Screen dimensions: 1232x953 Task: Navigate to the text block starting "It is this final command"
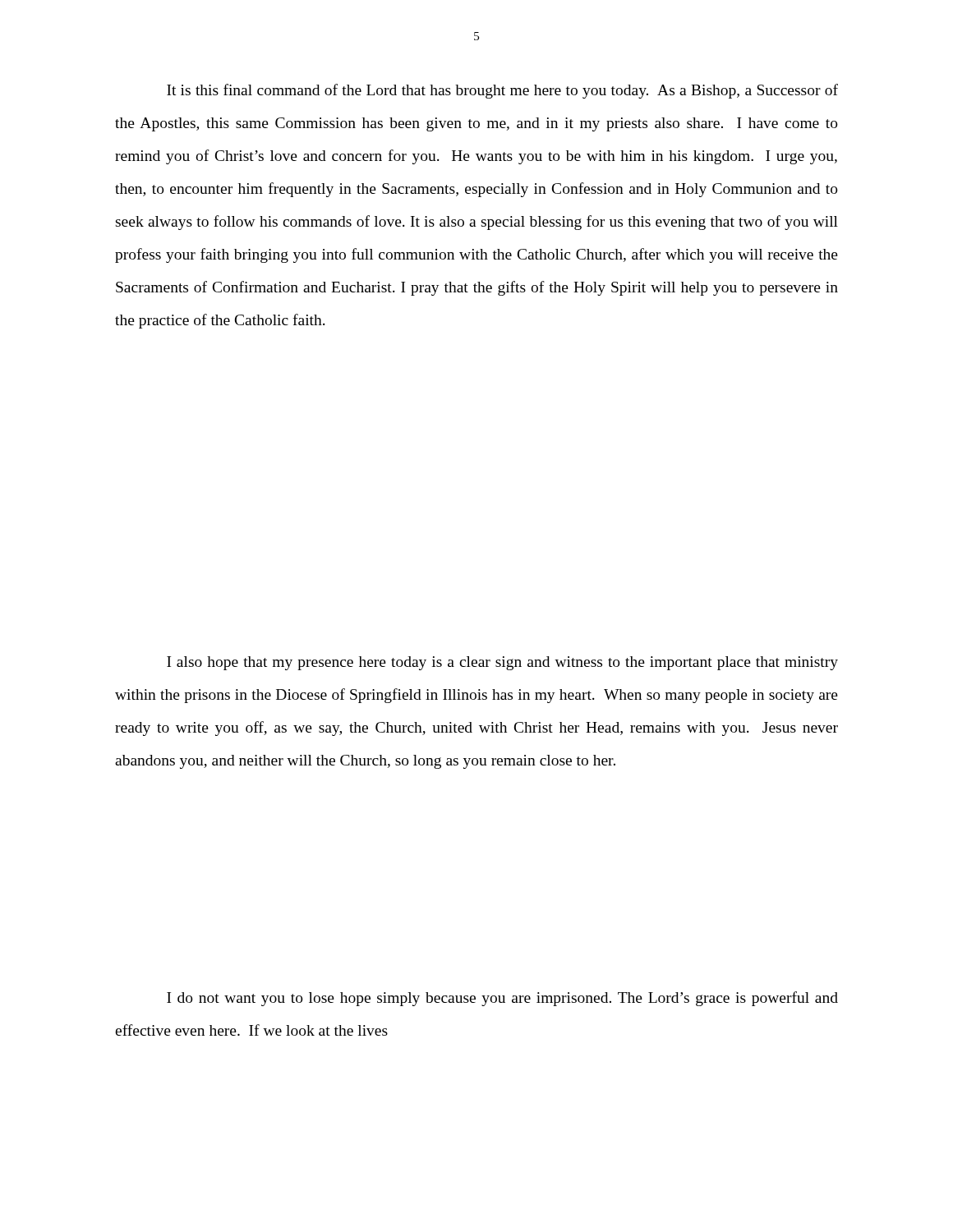pyautogui.click(x=476, y=205)
